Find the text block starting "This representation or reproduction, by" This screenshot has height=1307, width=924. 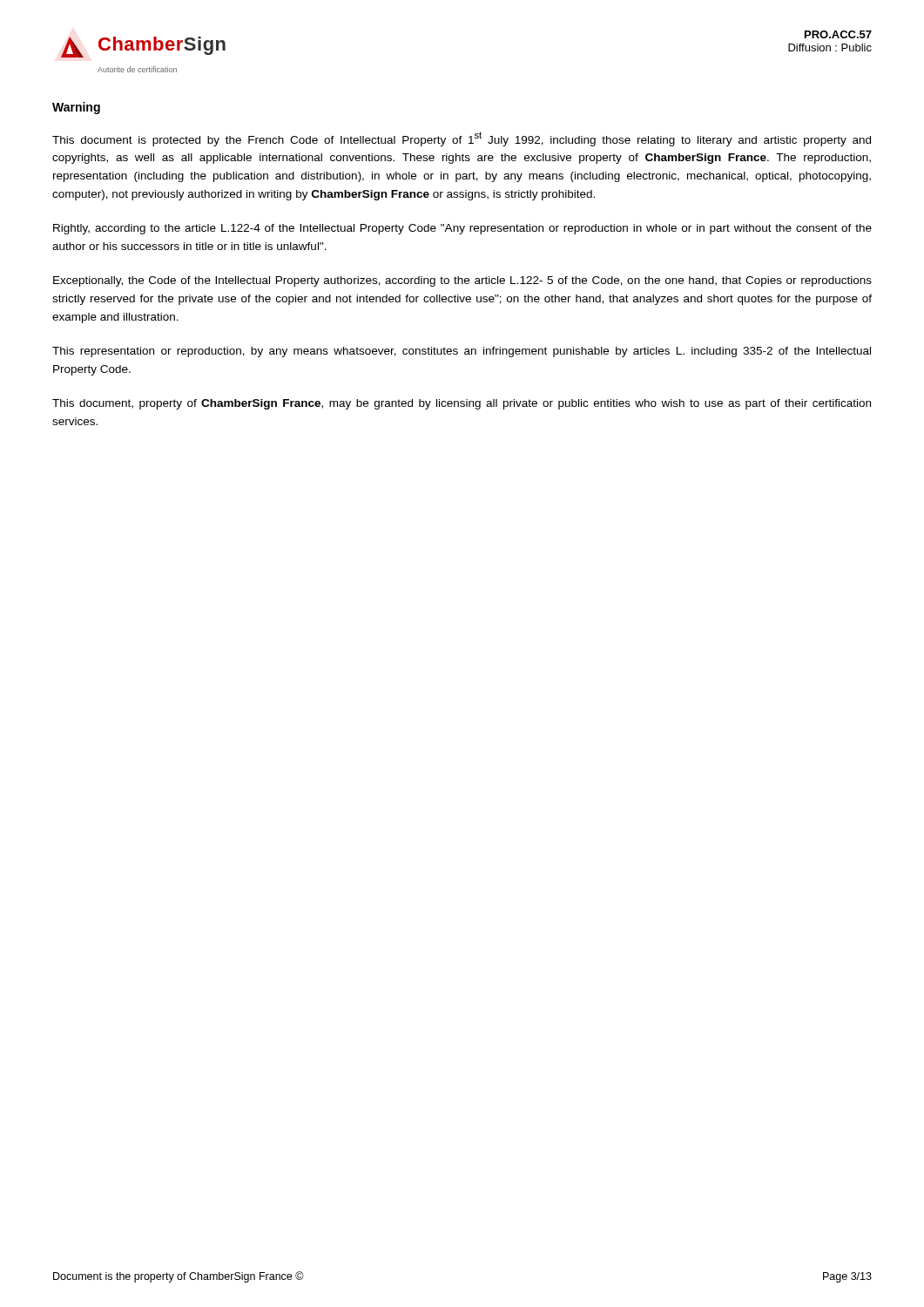pos(462,360)
